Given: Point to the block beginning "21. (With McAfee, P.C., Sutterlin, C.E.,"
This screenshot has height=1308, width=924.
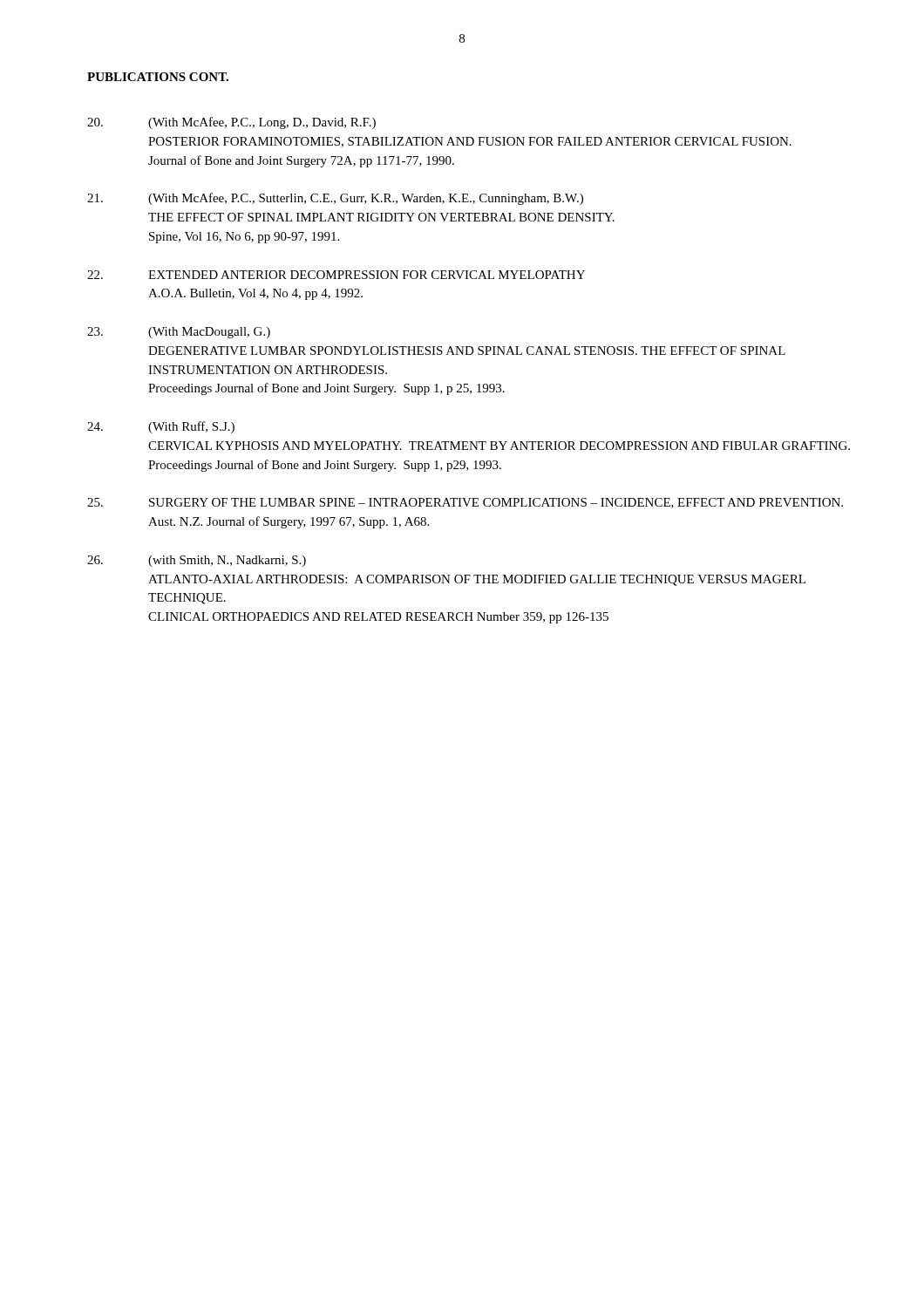Looking at the screenshot, I should (471, 218).
